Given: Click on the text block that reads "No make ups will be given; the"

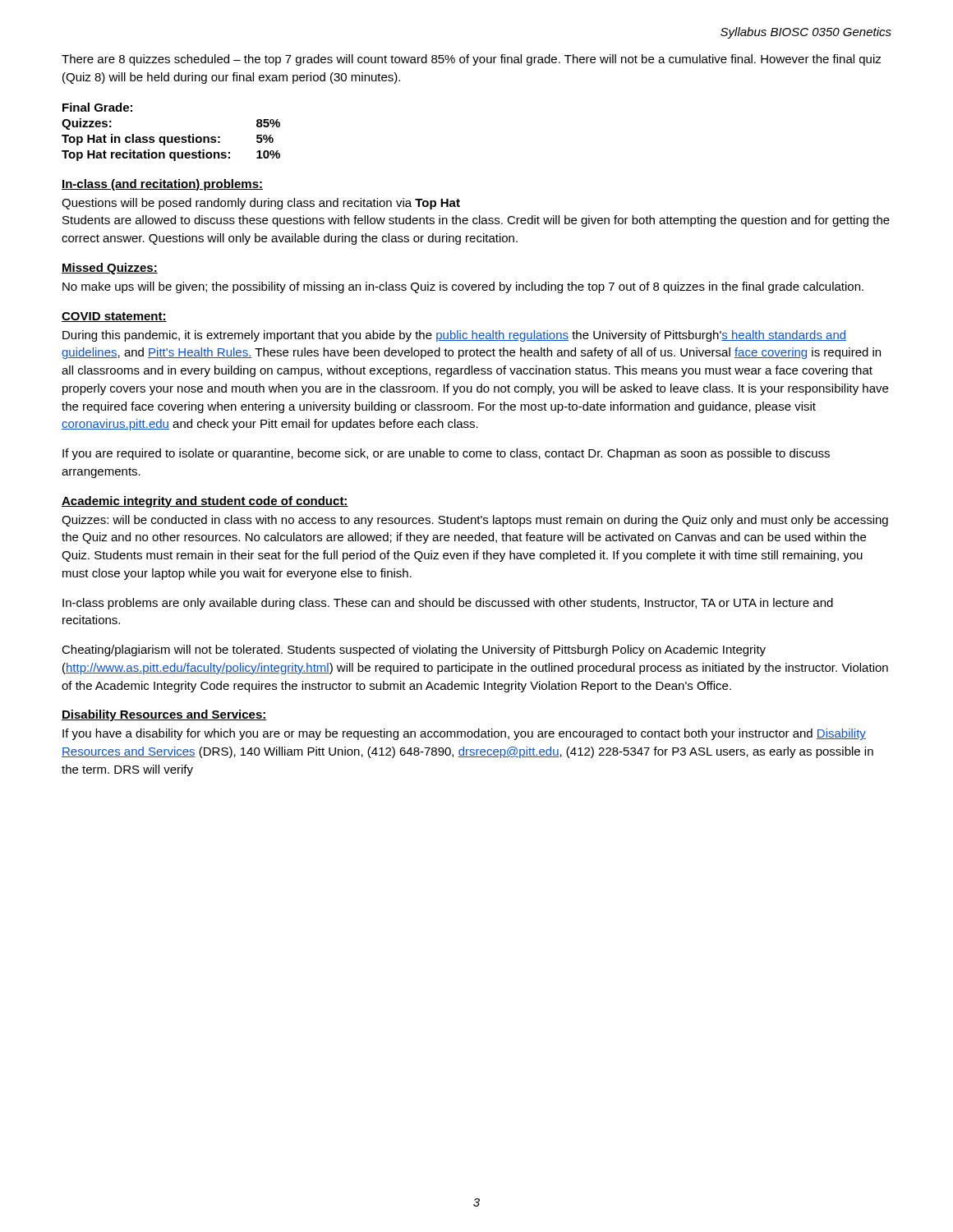Looking at the screenshot, I should [463, 286].
